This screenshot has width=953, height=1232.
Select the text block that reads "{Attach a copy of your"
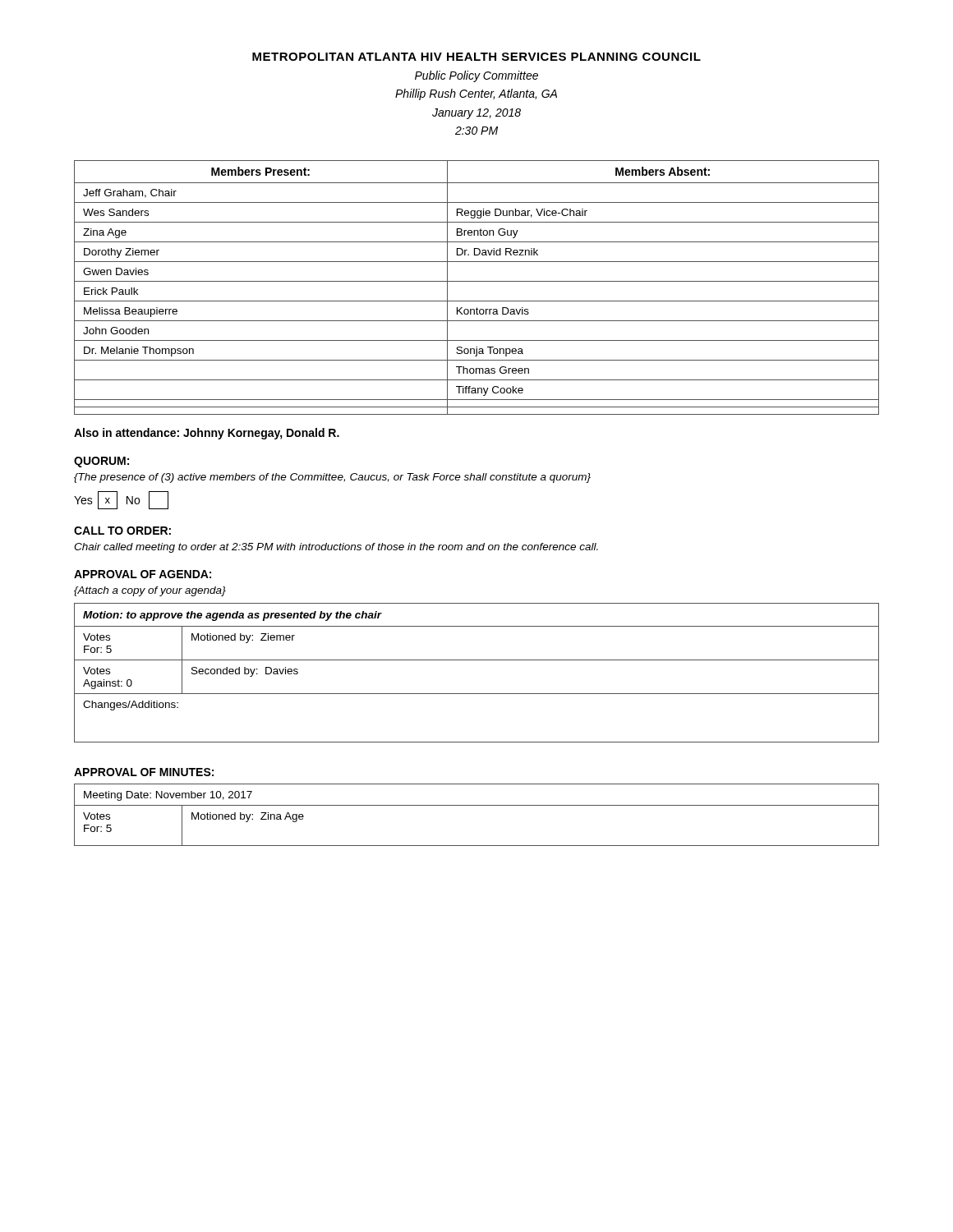[x=150, y=590]
